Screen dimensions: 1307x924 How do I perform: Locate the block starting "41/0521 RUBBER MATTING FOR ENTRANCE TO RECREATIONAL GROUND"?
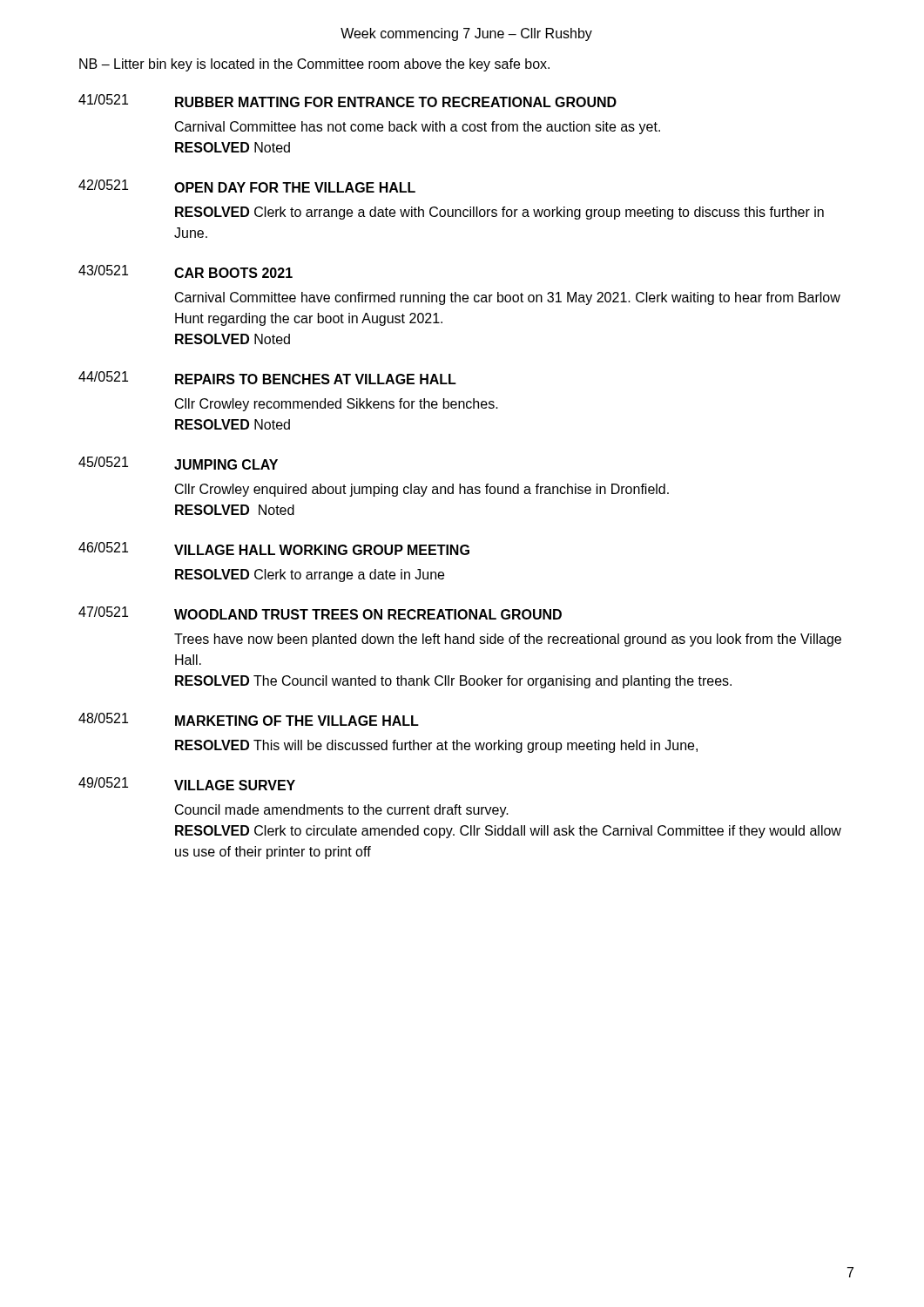pos(466,125)
